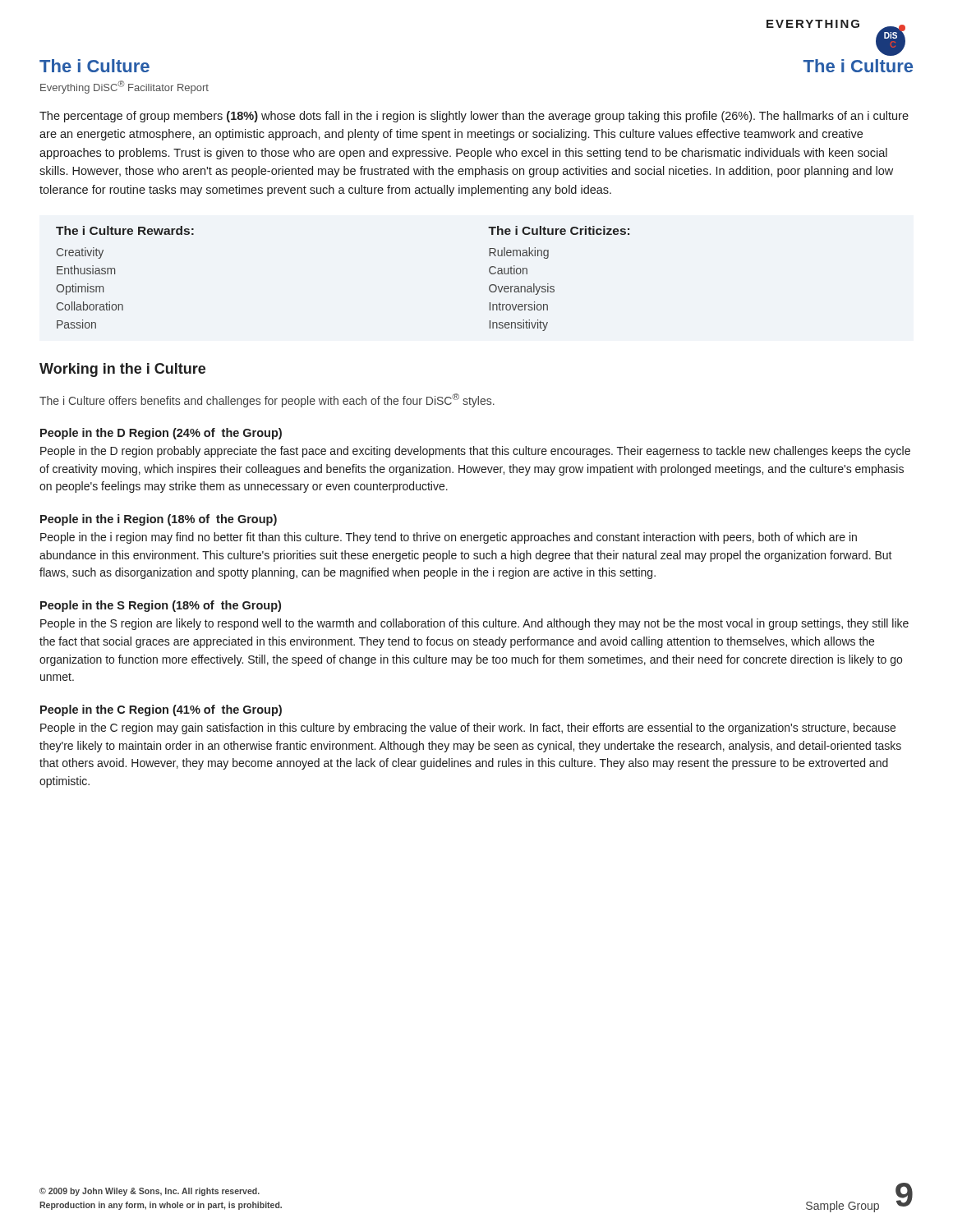
Task: Select the text block that reads "The percentage of group members (18%) whose"
Action: tap(474, 153)
